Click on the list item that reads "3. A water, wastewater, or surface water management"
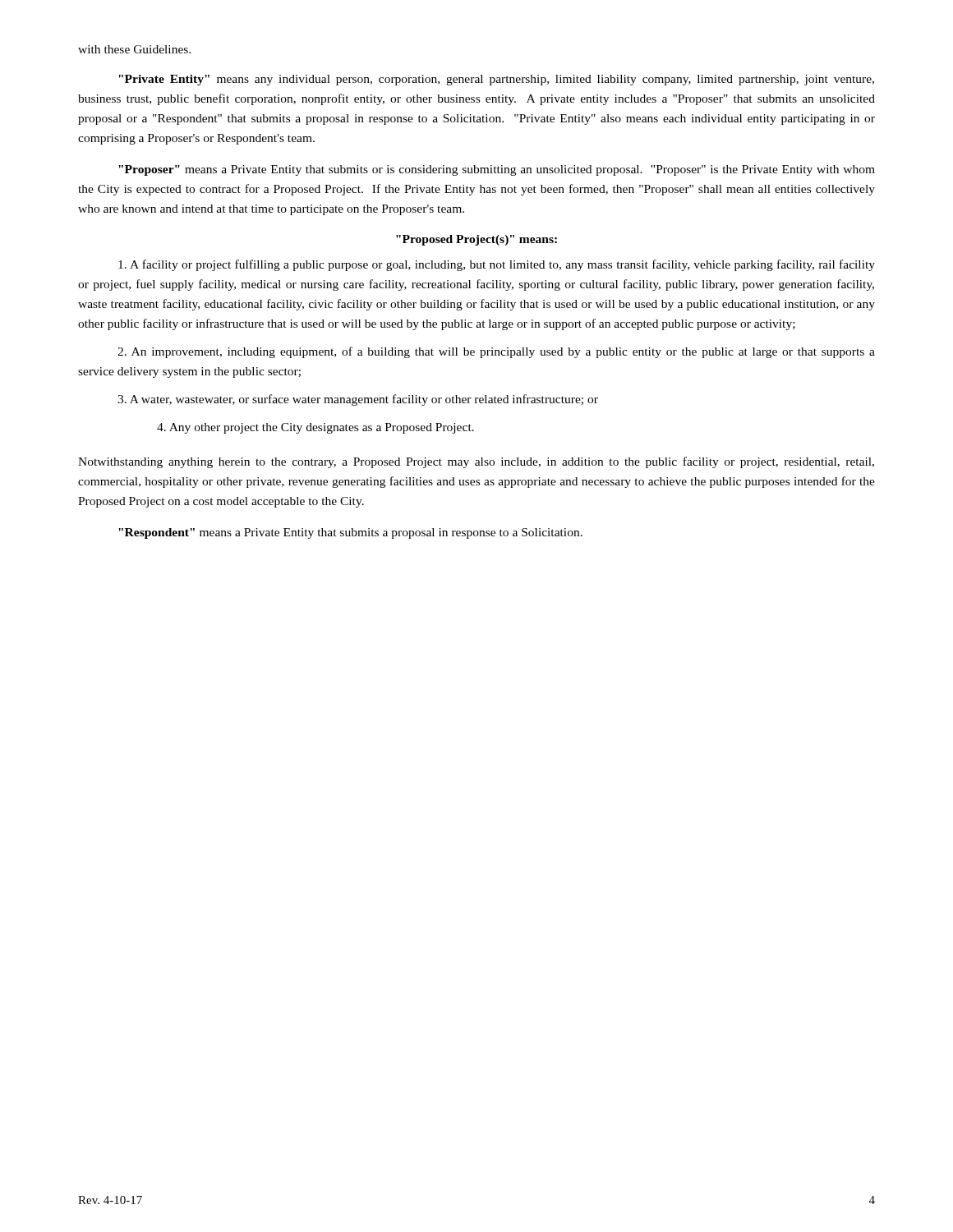This screenshot has height=1232, width=953. [358, 399]
